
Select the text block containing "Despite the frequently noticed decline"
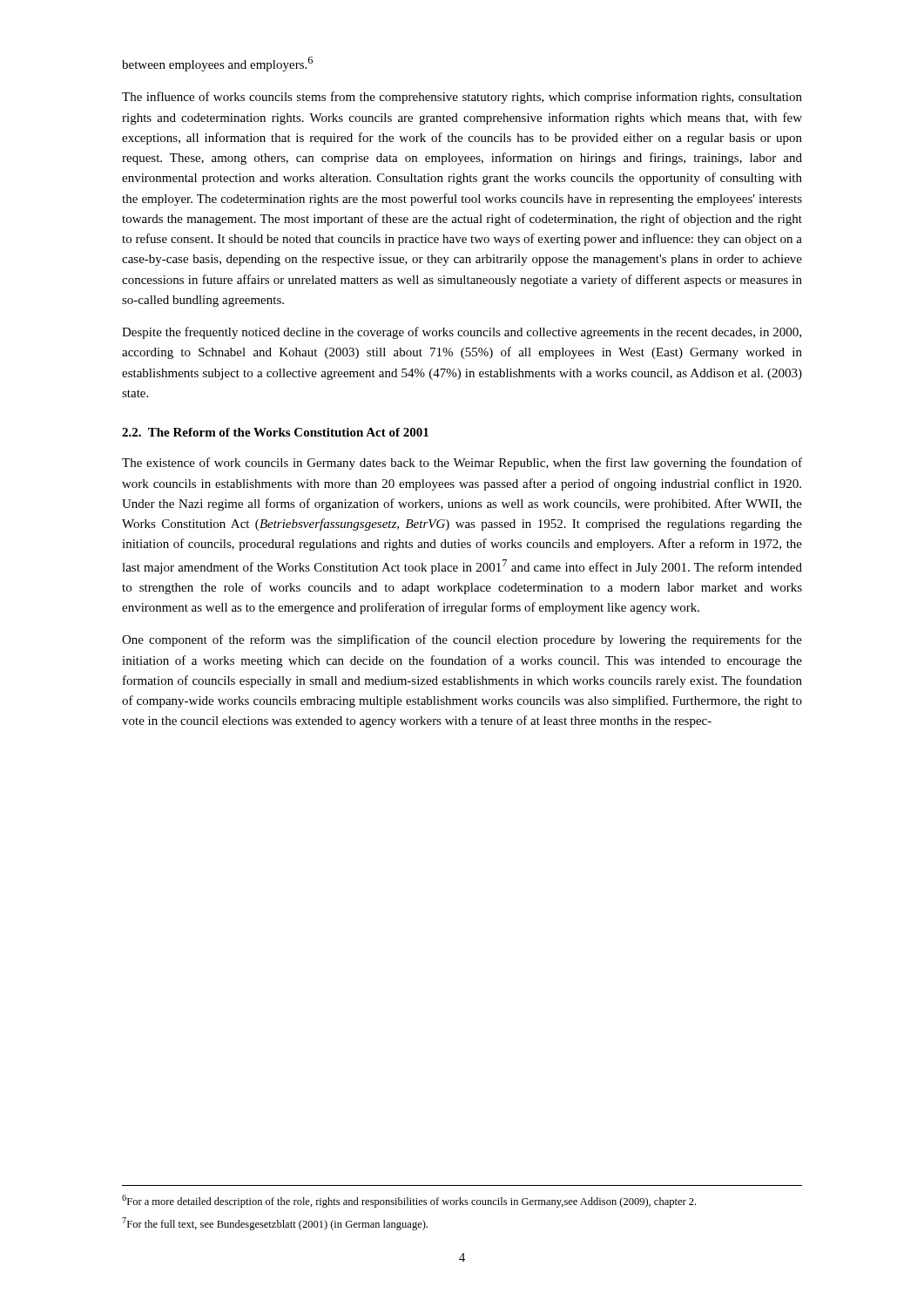[462, 363]
